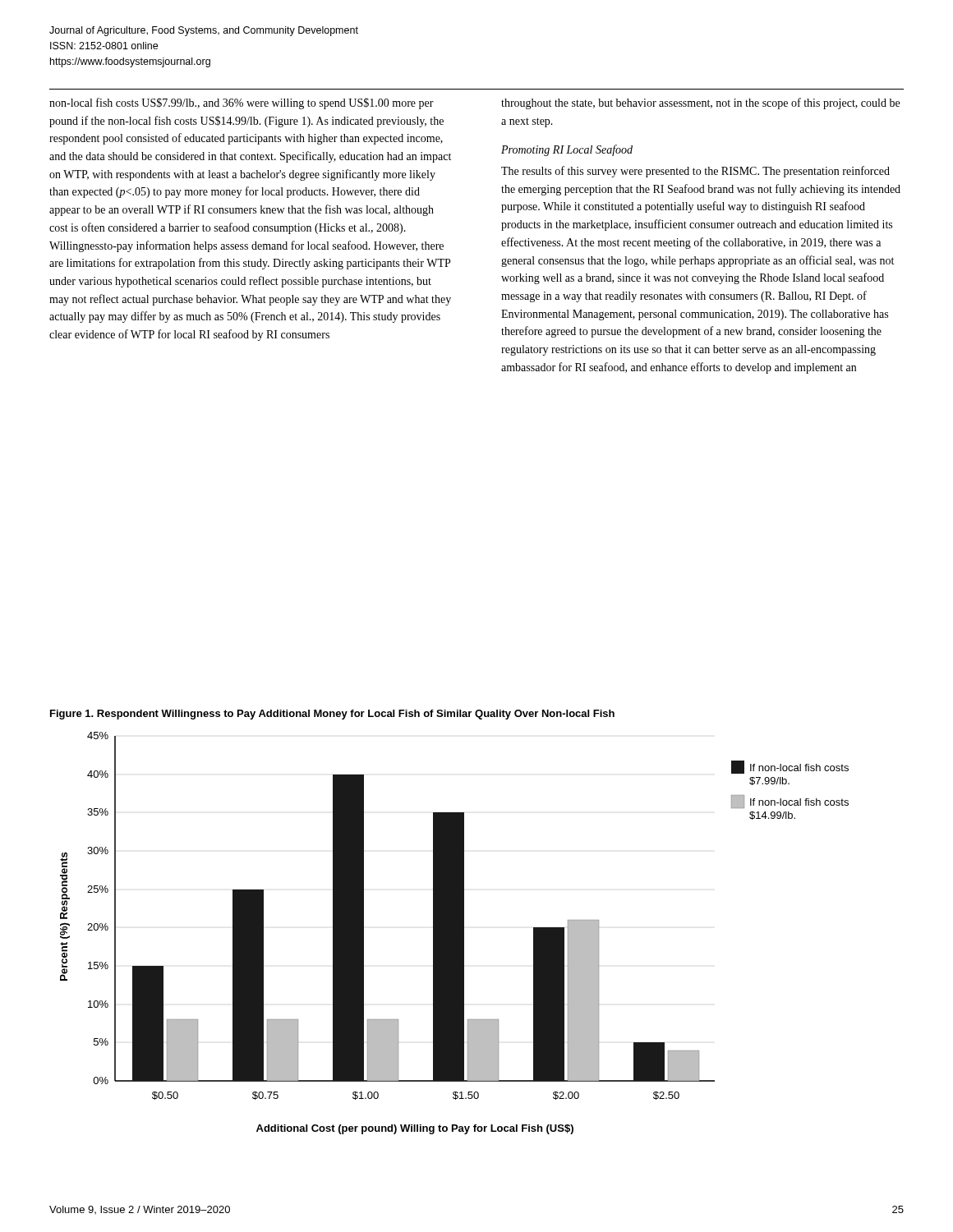
Task: Select the grouped bar chart
Action: coord(476,943)
